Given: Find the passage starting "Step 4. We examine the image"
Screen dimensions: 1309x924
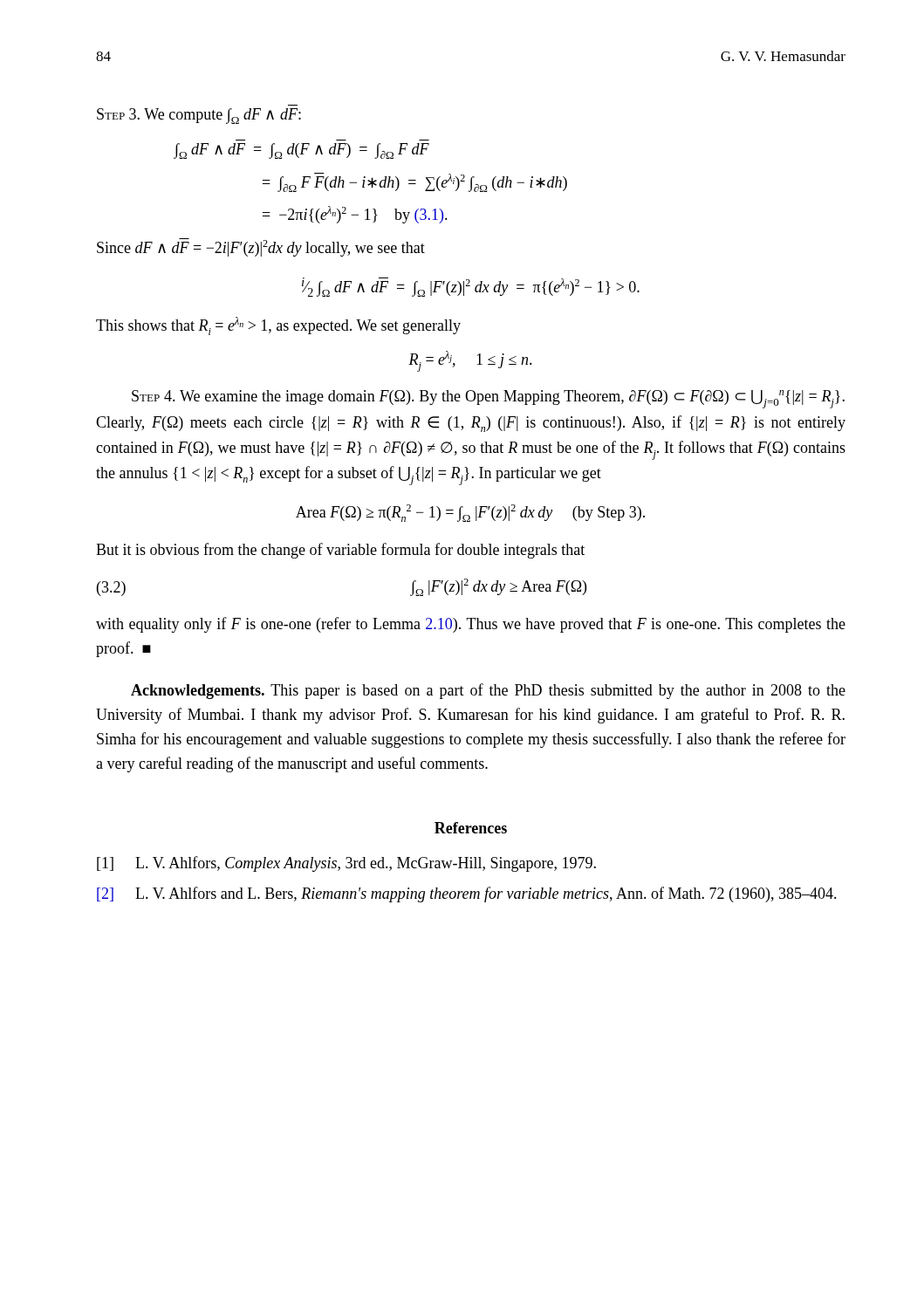Looking at the screenshot, I should coord(471,436).
